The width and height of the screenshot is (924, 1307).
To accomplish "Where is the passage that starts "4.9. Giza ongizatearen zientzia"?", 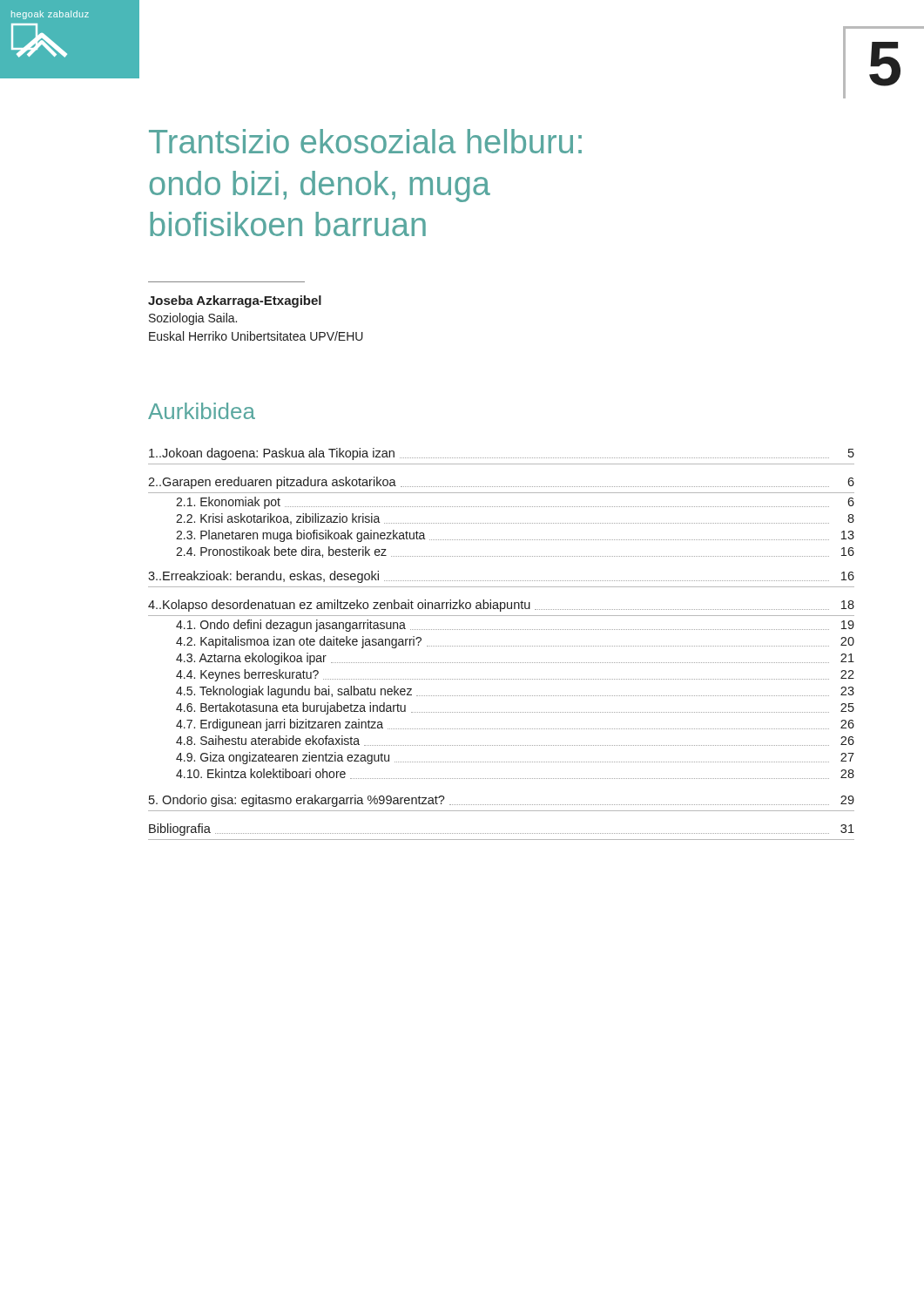I will pos(501,757).
